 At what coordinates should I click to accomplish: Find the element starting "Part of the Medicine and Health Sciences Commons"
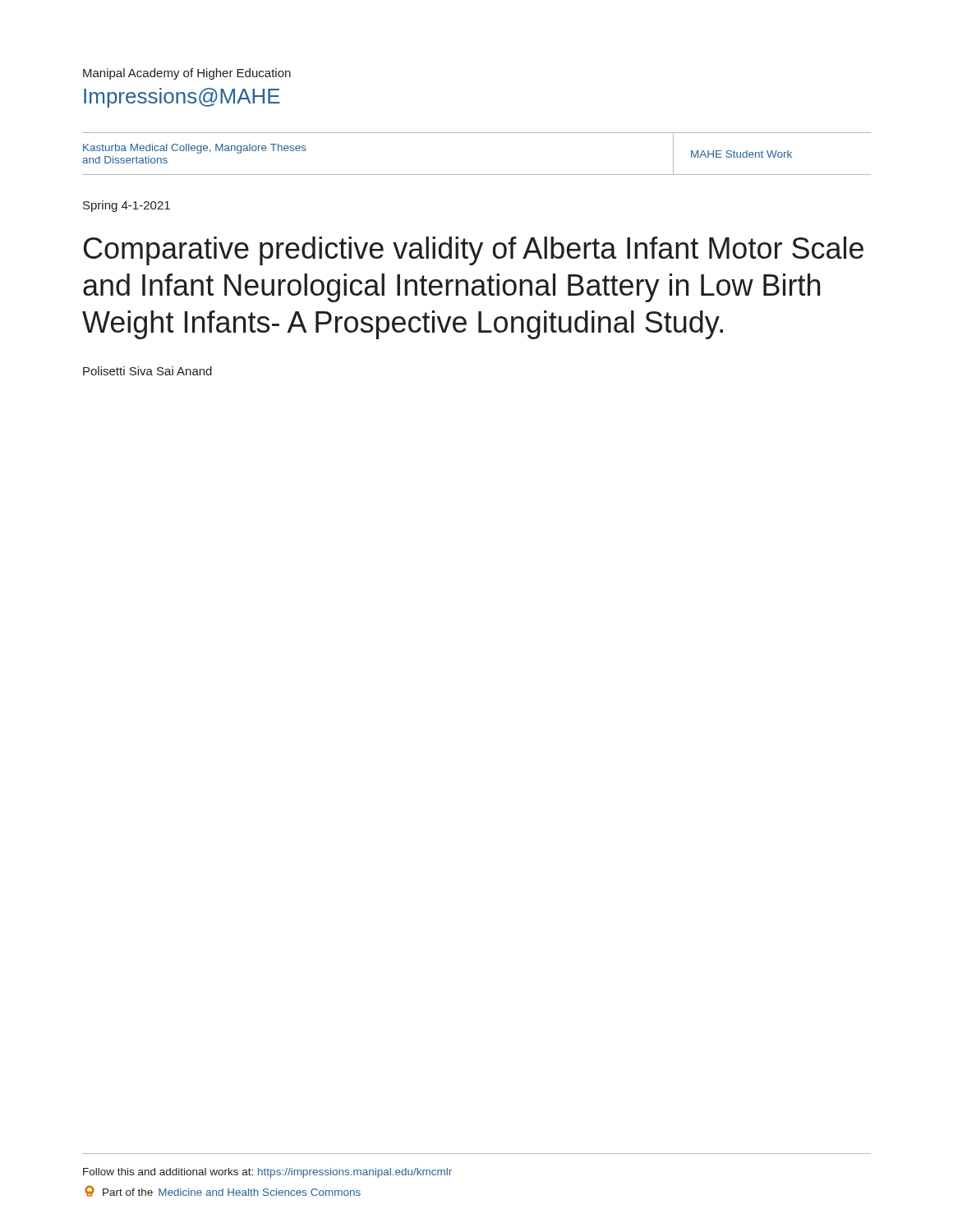[x=221, y=1192]
